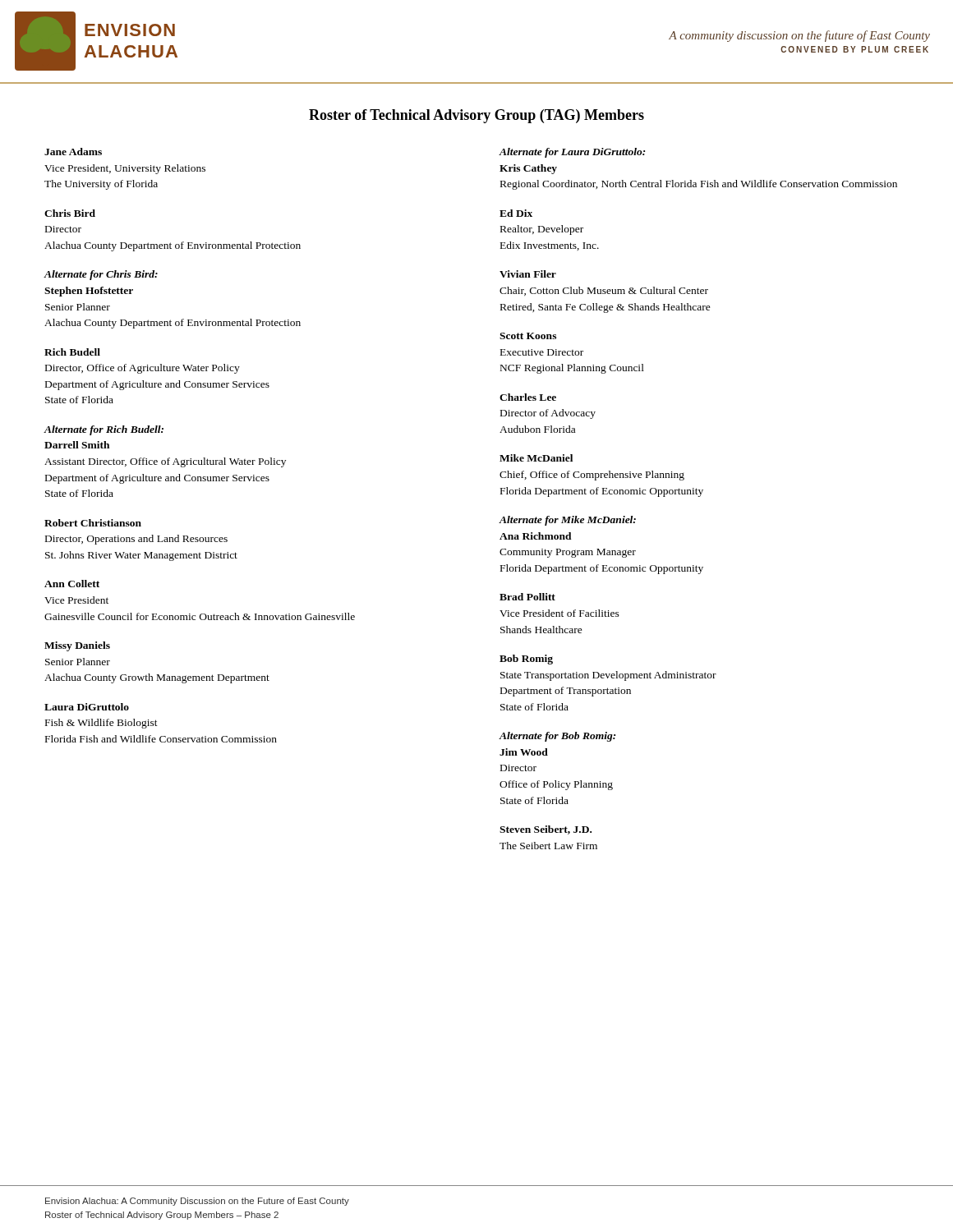Find the list item that says "Bob Romig State"
The height and width of the screenshot is (1232, 953).
tap(704, 683)
